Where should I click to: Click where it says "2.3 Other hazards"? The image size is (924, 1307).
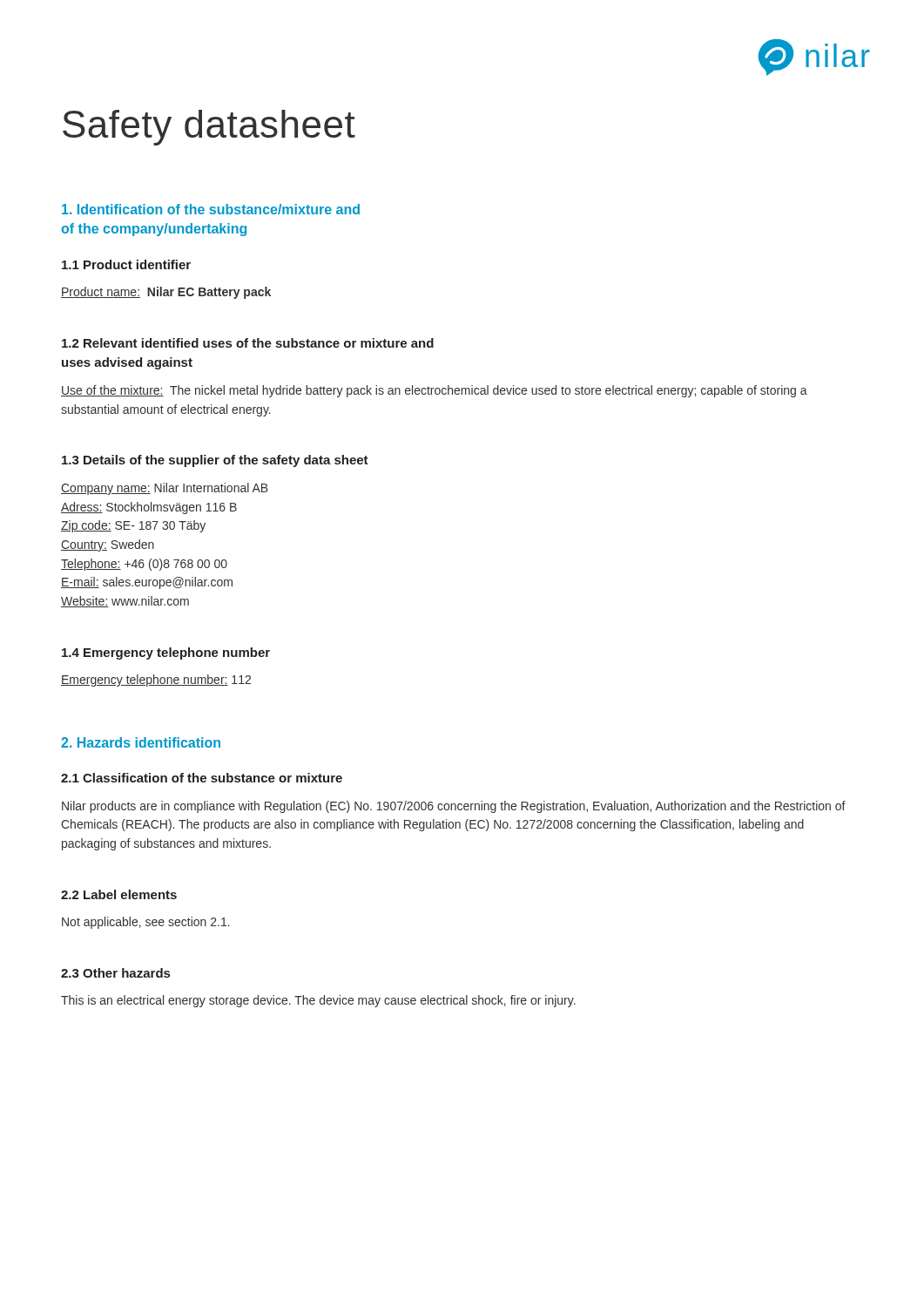(x=116, y=973)
